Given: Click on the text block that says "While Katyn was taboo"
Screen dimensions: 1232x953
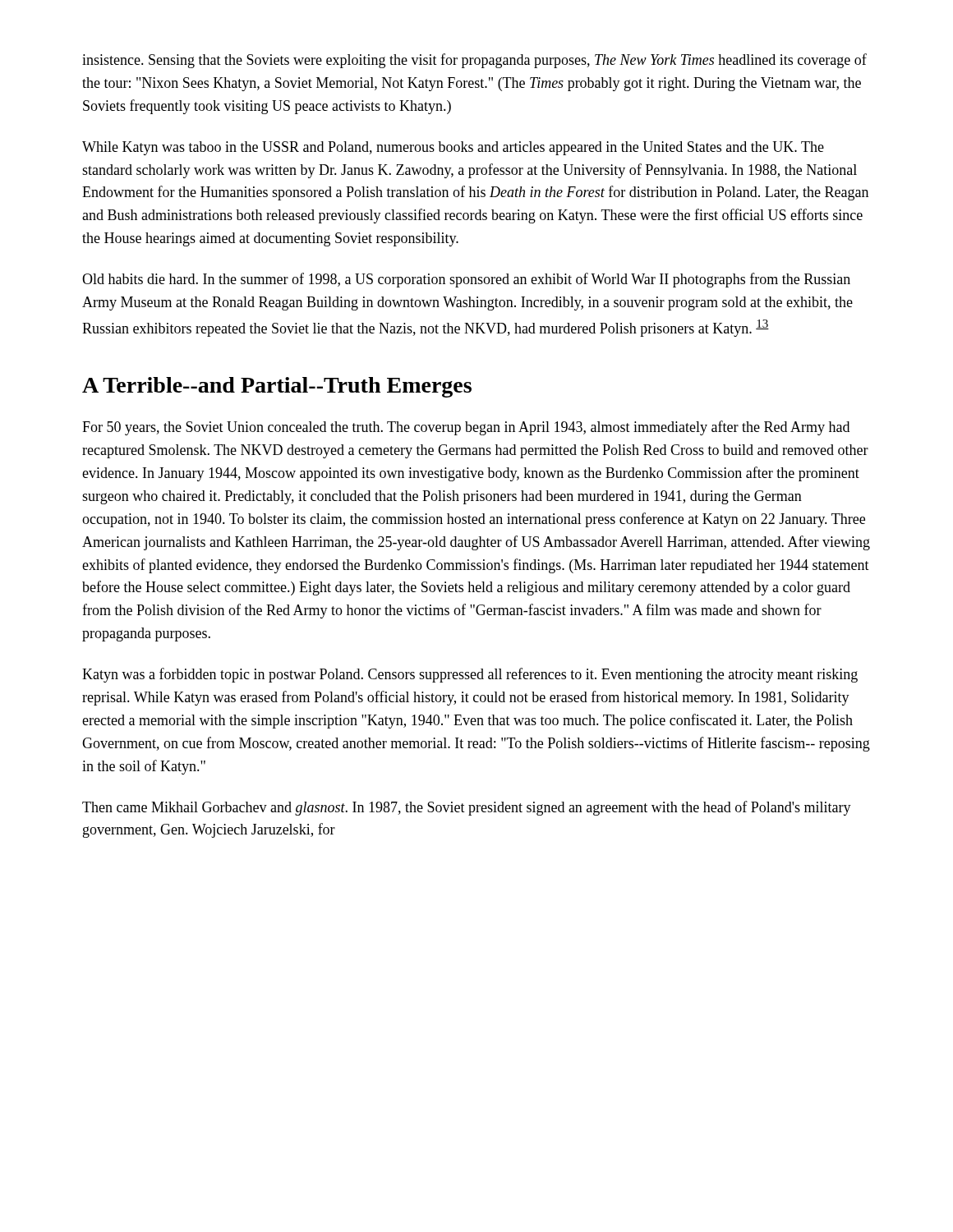Looking at the screenshot, I should coord(475,193).
